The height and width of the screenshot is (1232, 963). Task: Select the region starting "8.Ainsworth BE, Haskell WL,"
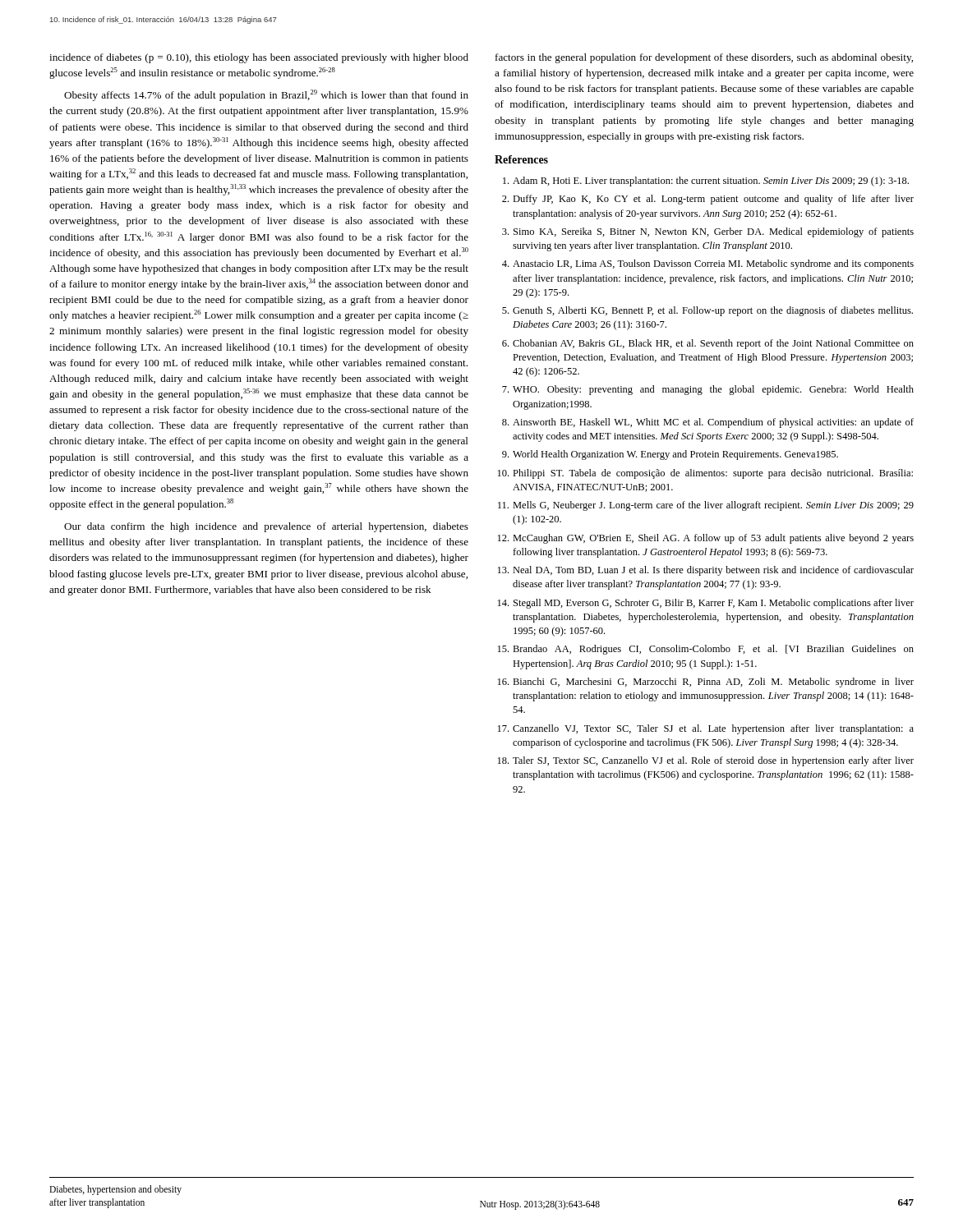point(704,430)
